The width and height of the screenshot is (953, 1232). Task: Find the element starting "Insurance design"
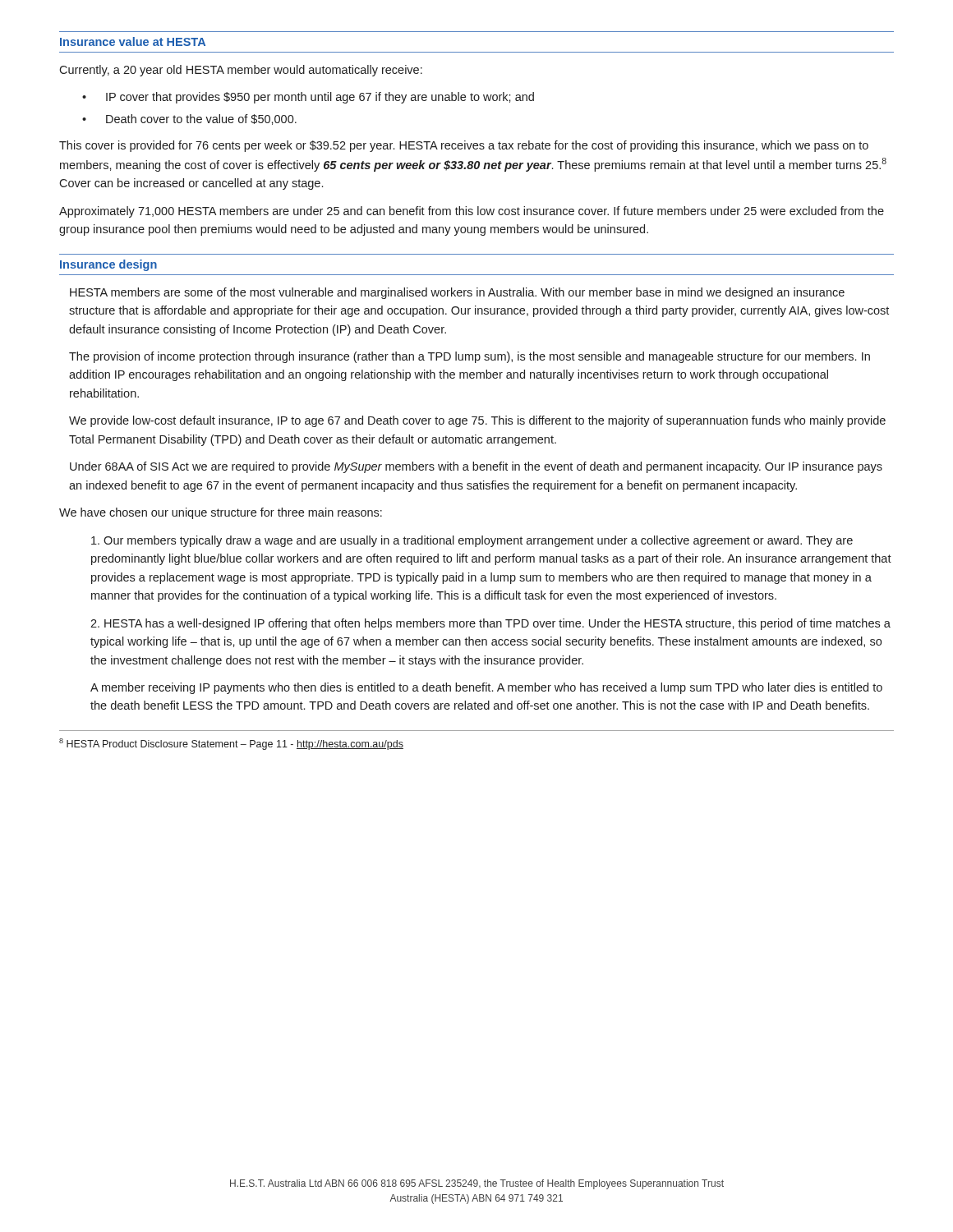point(108,264)
